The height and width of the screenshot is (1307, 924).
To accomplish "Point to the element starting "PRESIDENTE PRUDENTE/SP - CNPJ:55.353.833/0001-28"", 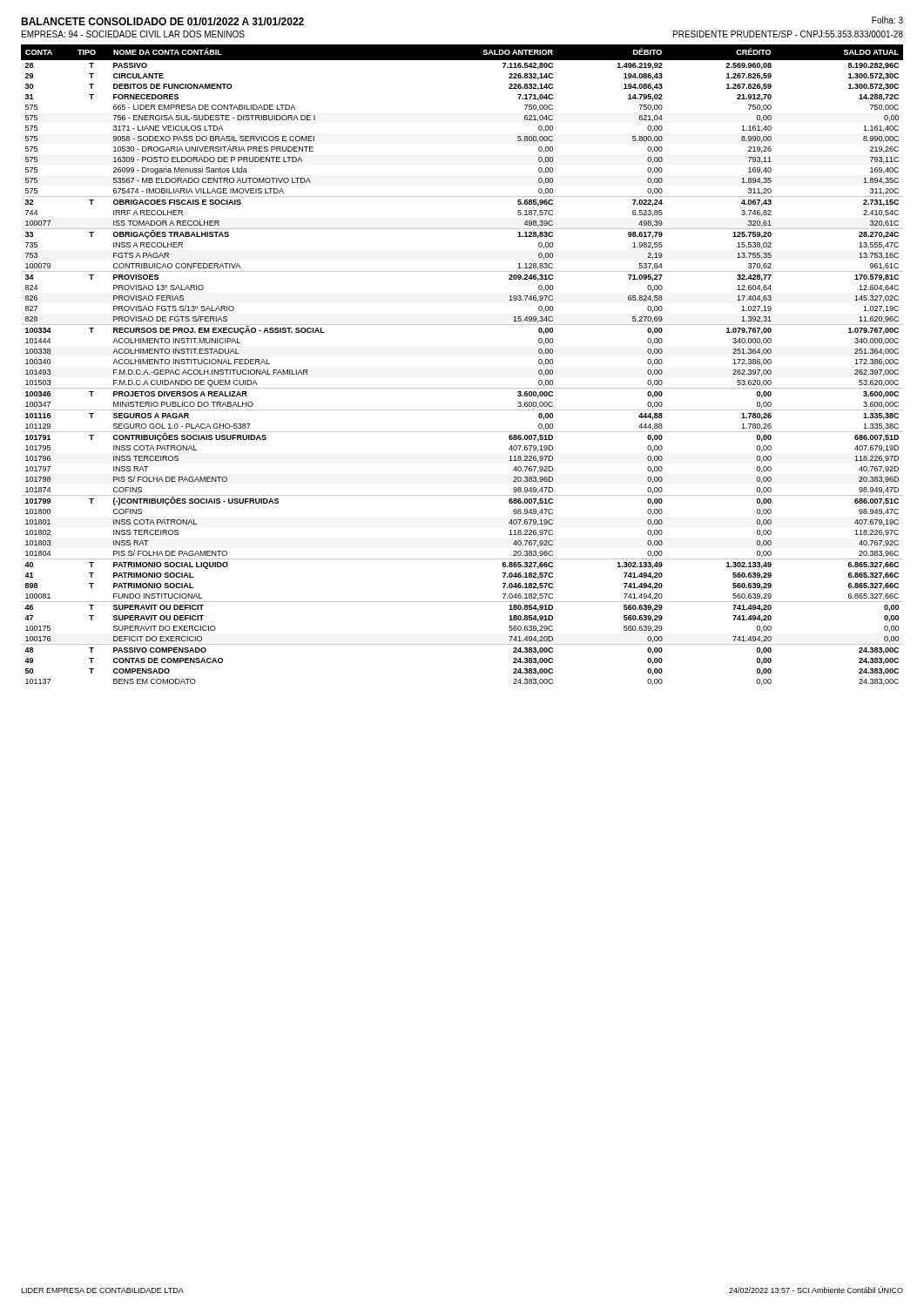I will pos(788,34).
